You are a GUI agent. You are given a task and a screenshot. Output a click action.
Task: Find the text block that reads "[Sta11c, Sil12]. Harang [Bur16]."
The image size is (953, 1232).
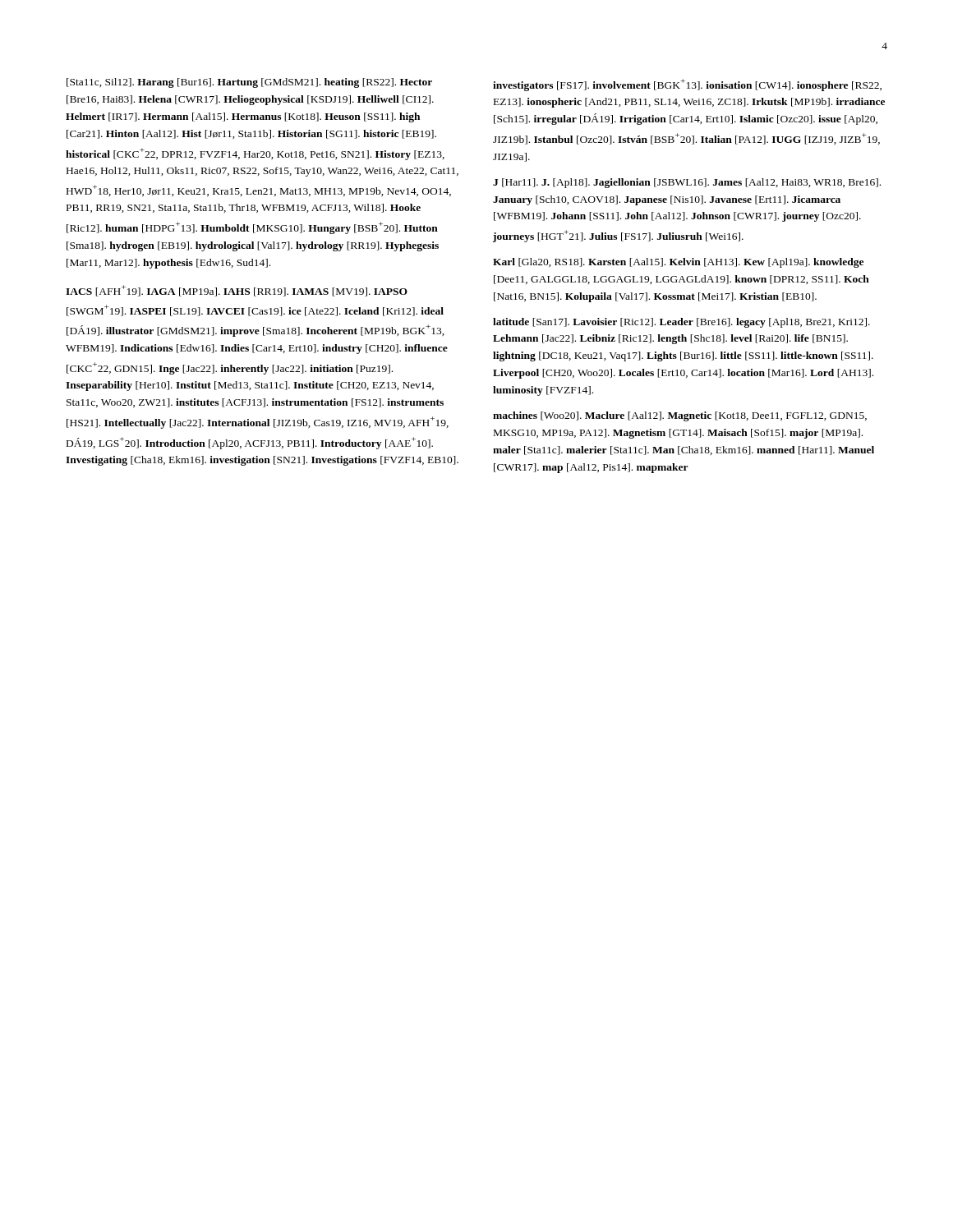(263, 271)
